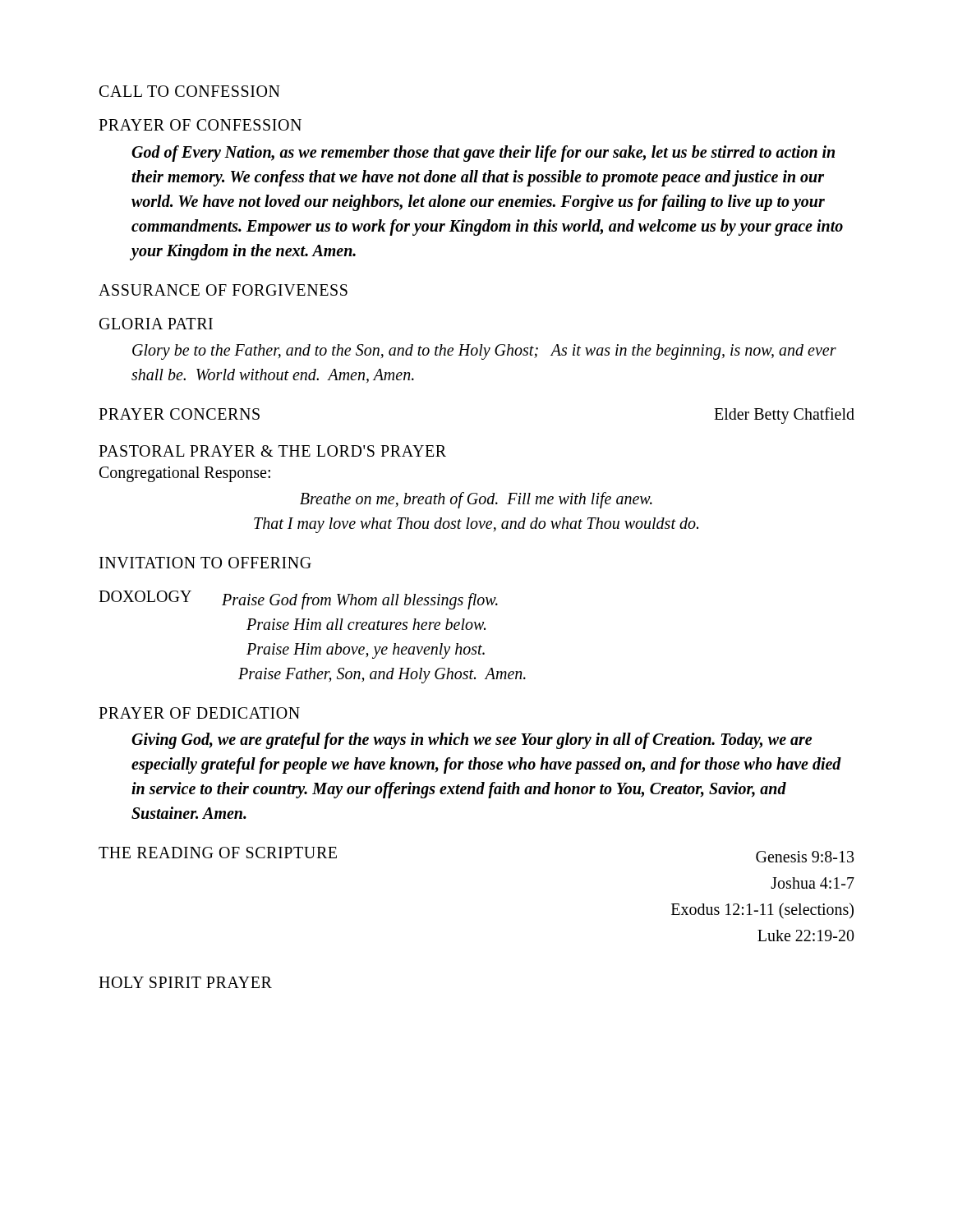Find the region starting "God of Every Nation, as we remember"
The height and width of the screenshot is (1232, 953).
tap(493, 201)
